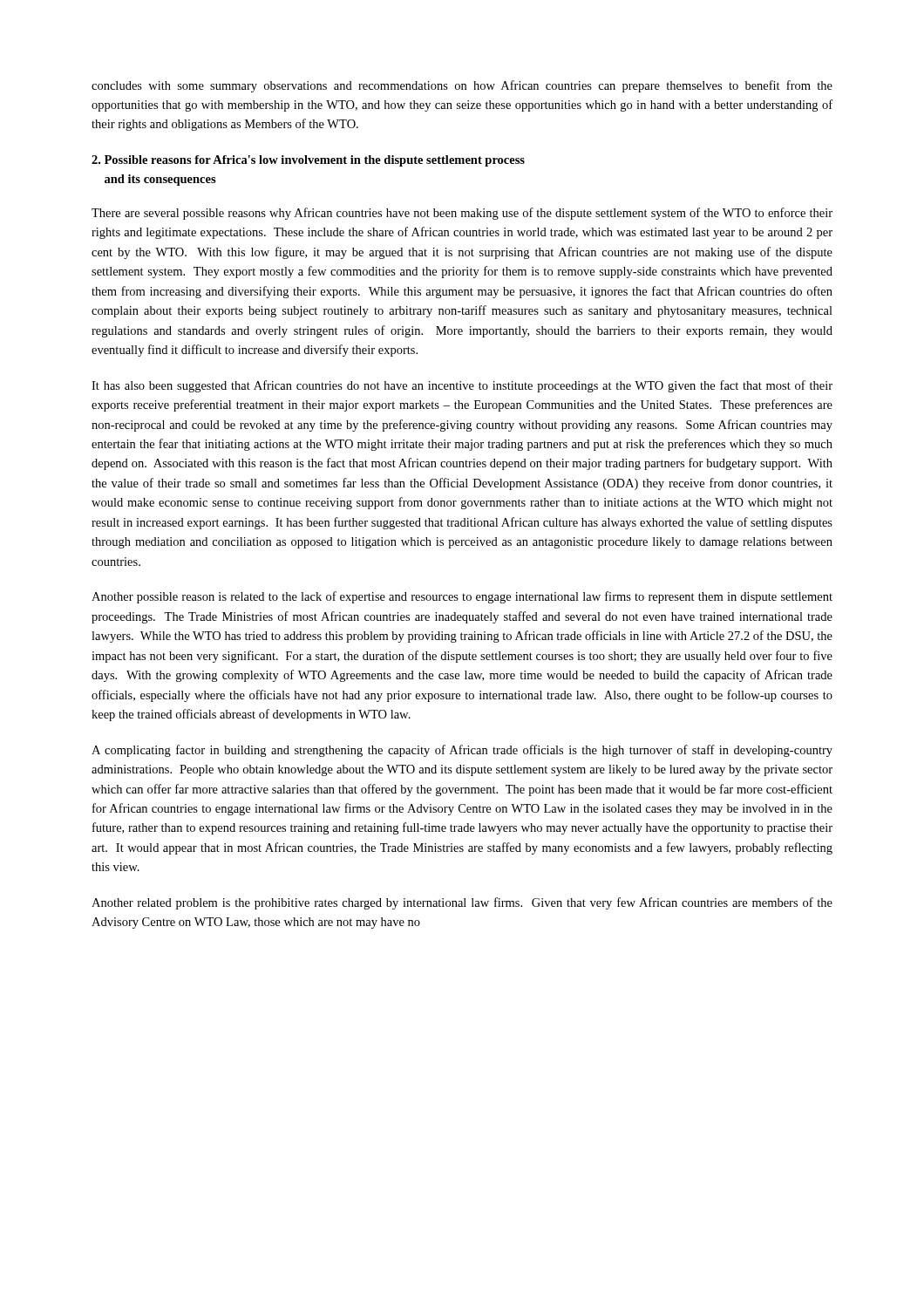
Task: Point to the block beginning "concludes with some summary observations"
Action: click(x=462, y=105)
